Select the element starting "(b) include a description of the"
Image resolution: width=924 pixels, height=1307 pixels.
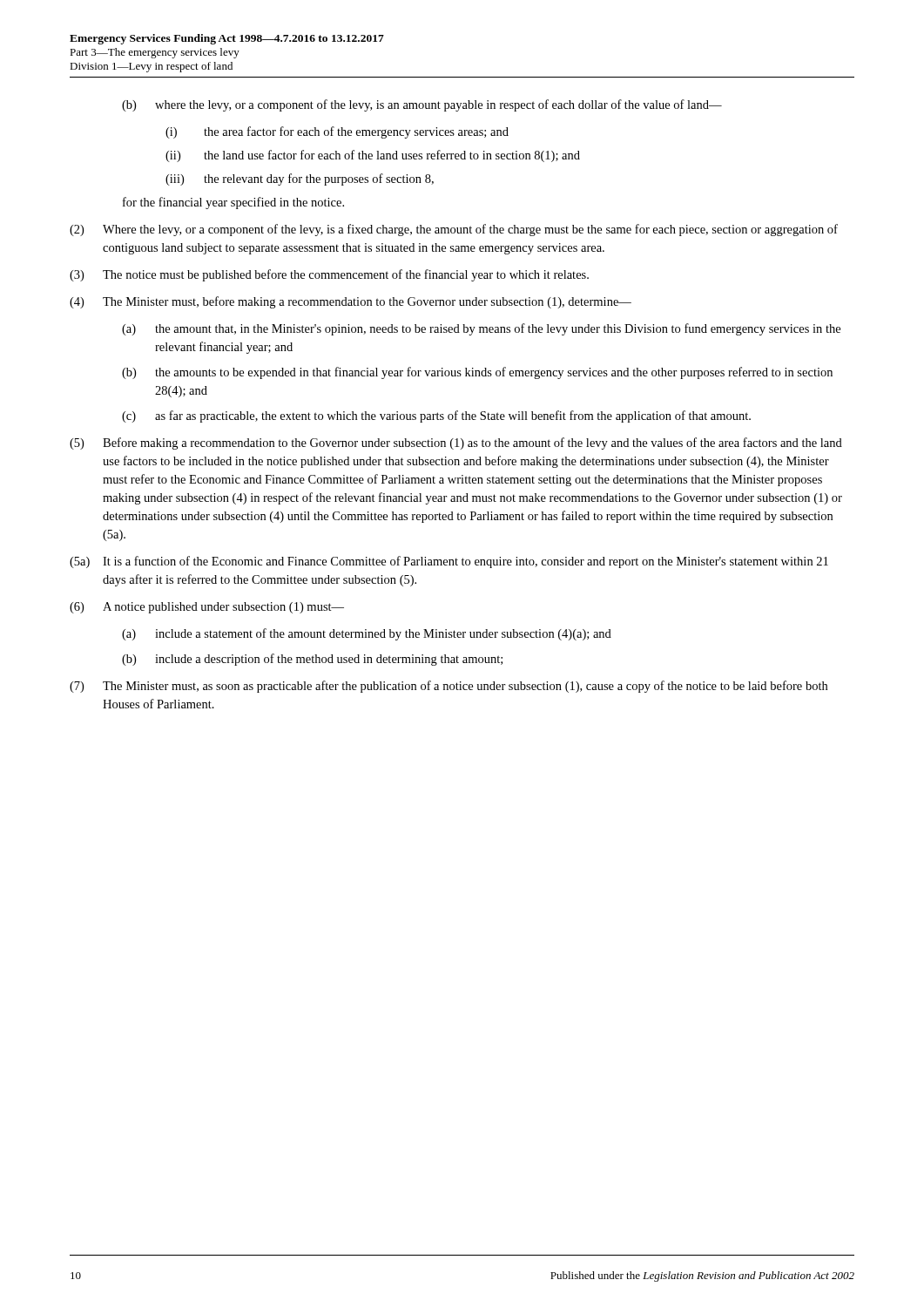click(488, 660)
